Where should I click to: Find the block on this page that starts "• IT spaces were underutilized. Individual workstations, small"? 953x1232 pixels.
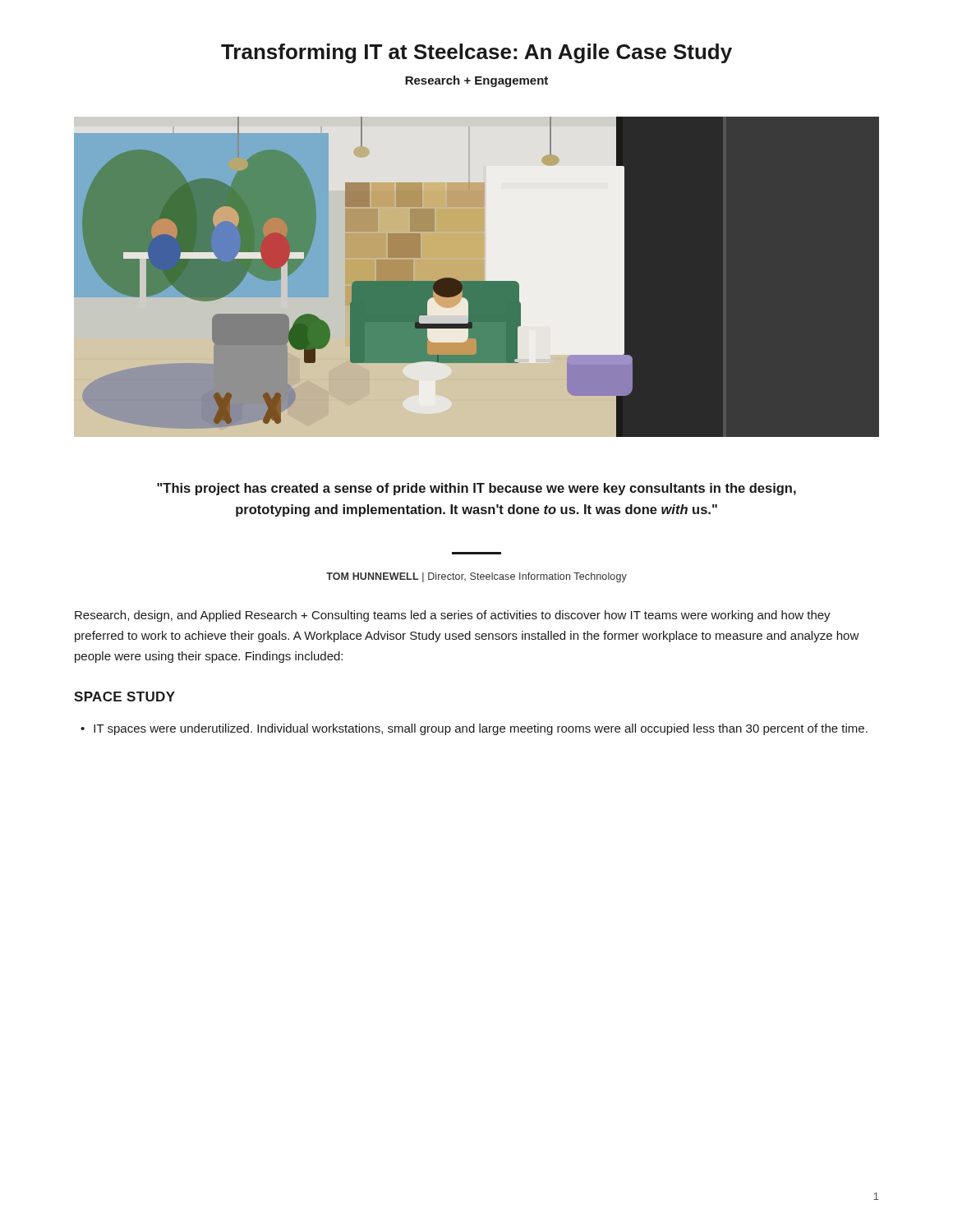[474, 729]
